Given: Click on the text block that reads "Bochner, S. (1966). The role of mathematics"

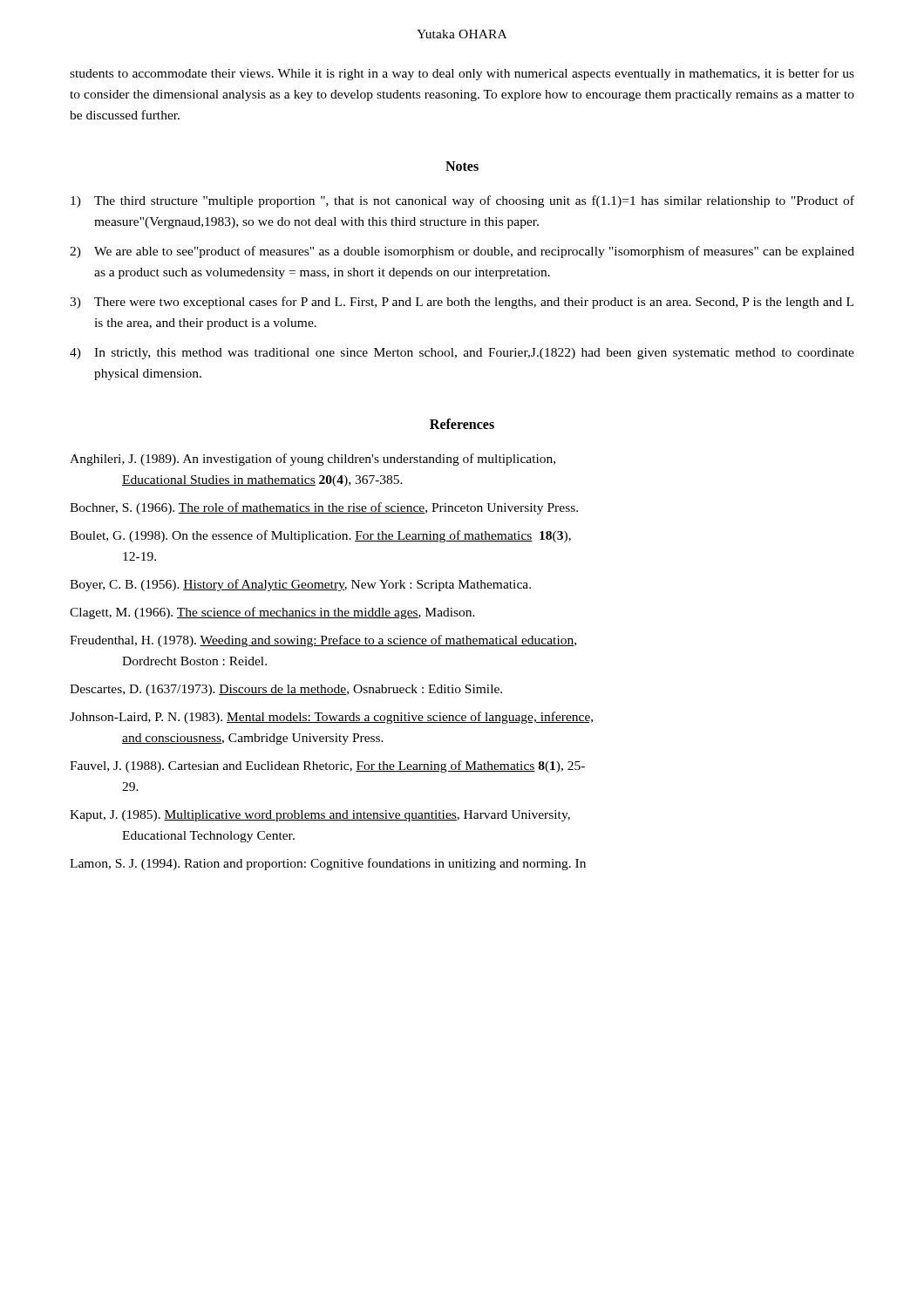Looking at the screenshot, I should tap(324, 507).
